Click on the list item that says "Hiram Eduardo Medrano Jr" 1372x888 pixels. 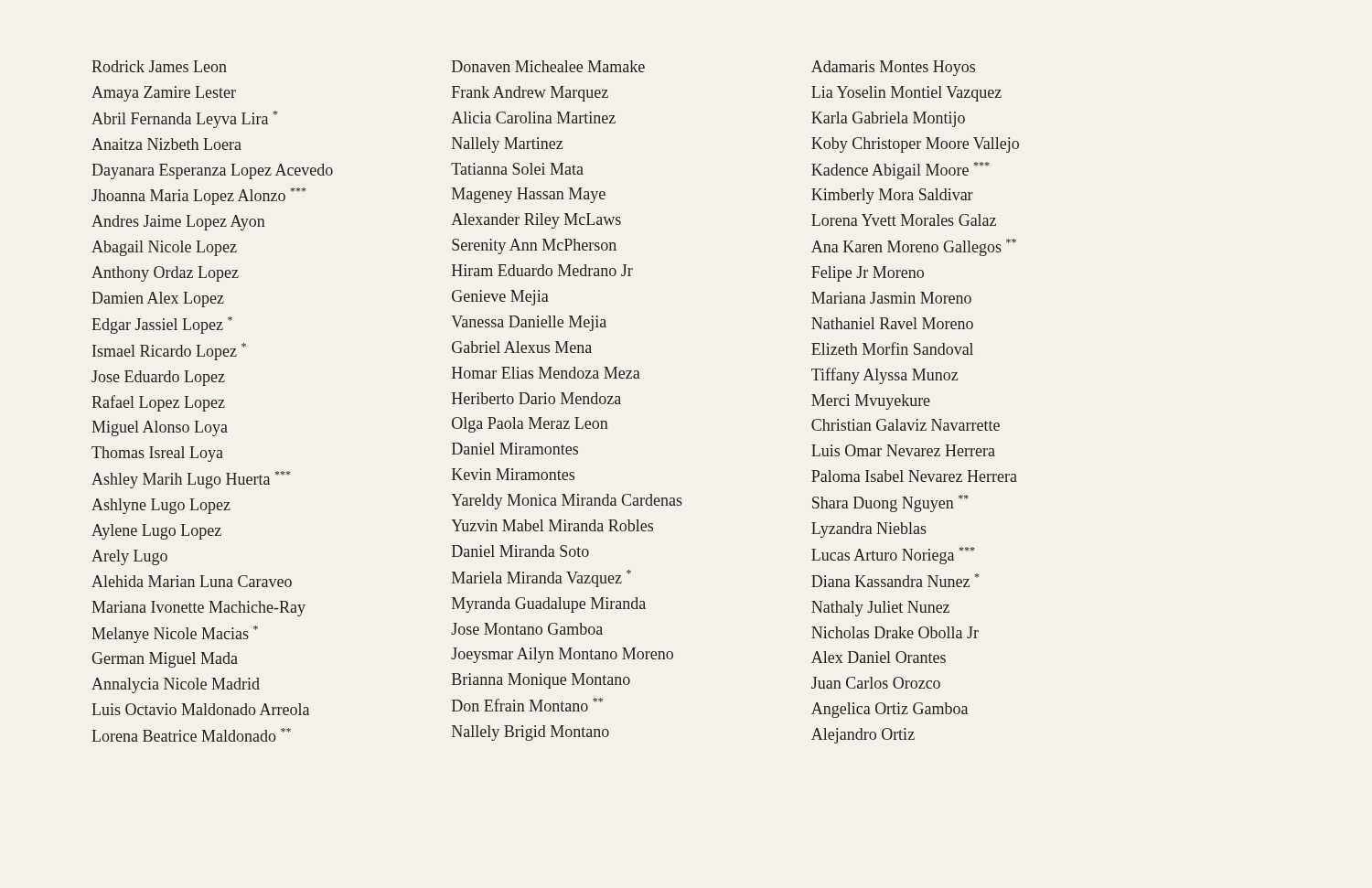point(542,271)
